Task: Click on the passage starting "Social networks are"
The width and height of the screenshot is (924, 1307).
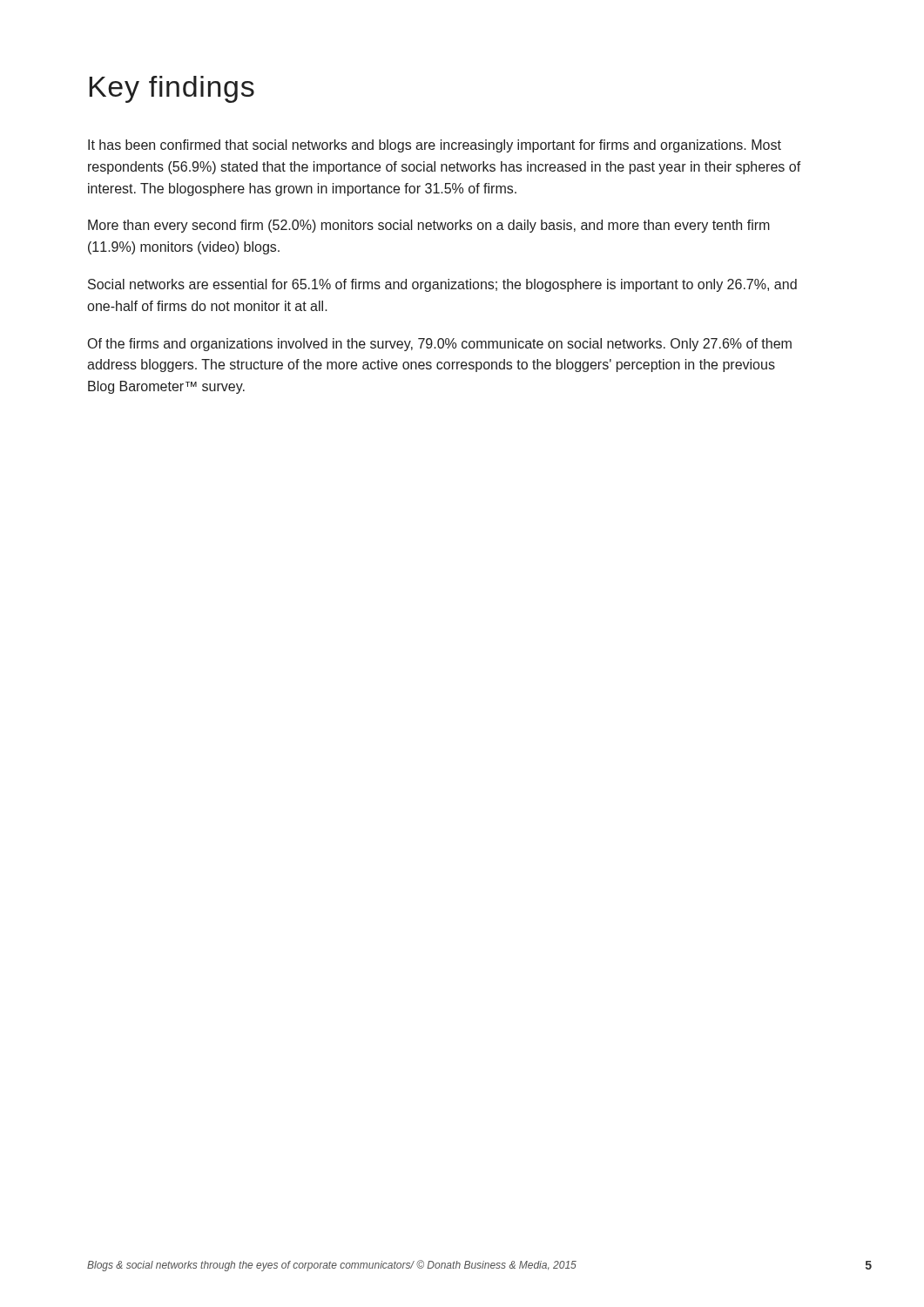Action: point(442,295)
